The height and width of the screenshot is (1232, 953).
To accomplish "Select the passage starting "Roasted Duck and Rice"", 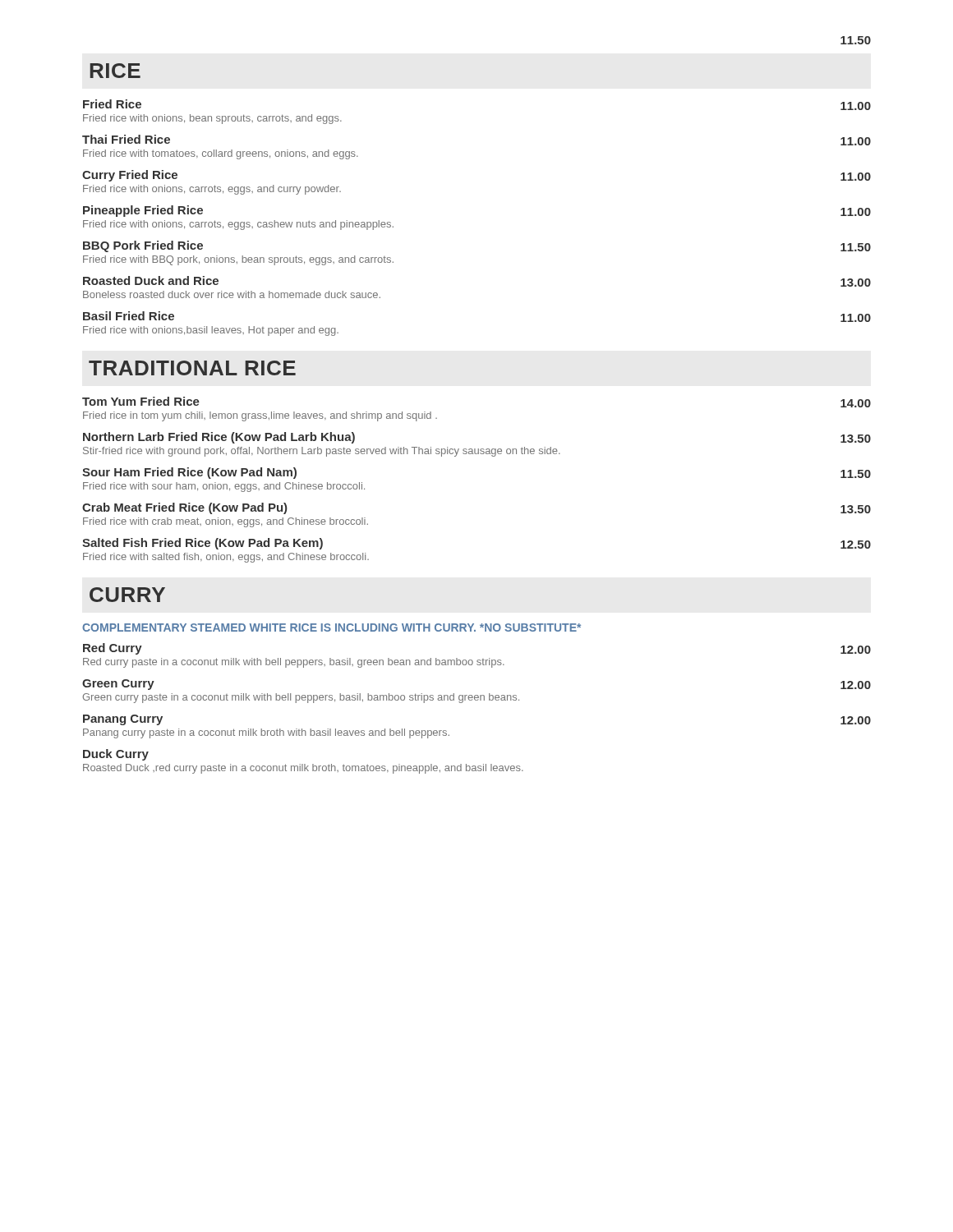I will (154, 280).
